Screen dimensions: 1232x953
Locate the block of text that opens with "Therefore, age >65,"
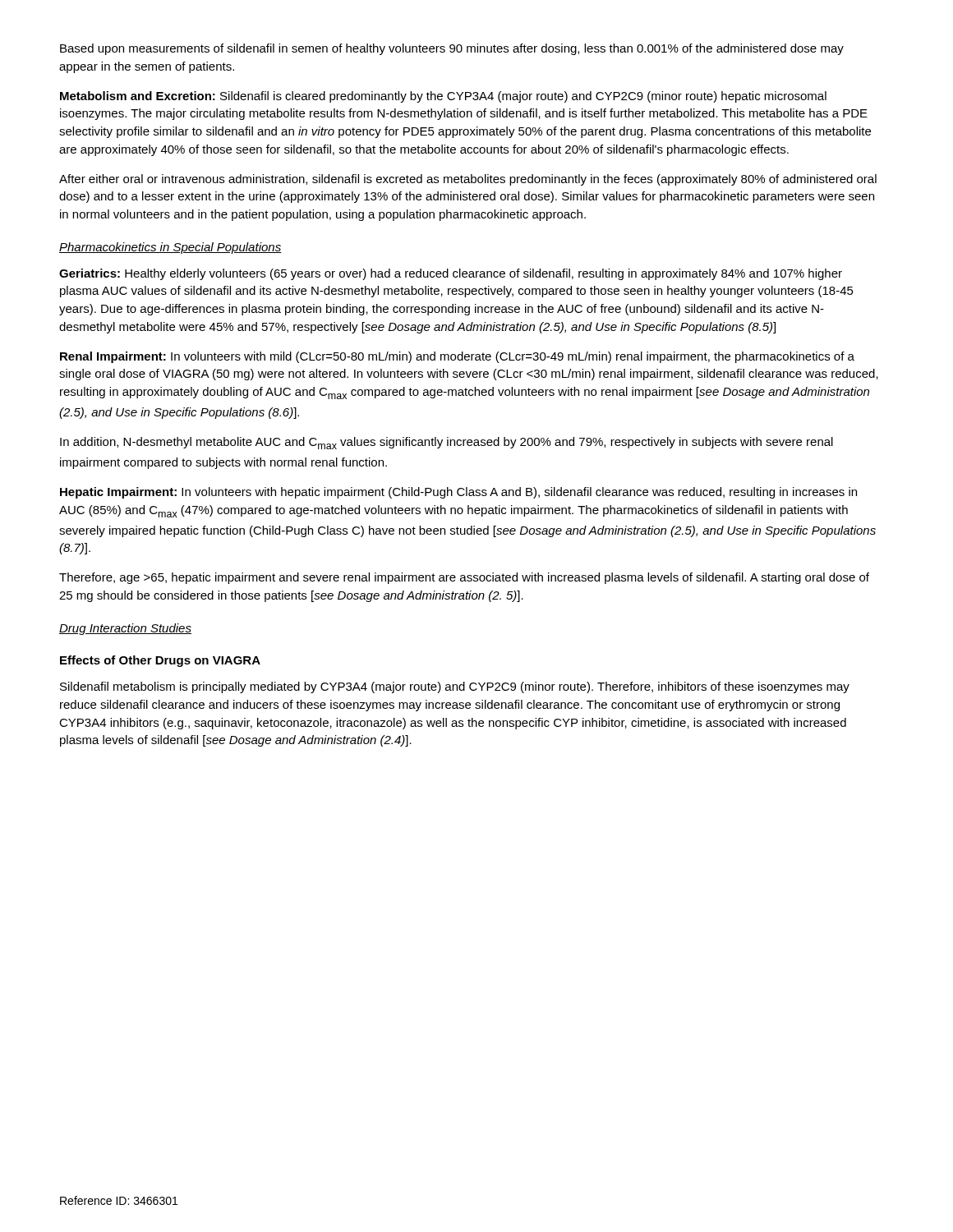click(x=469, y=586)
